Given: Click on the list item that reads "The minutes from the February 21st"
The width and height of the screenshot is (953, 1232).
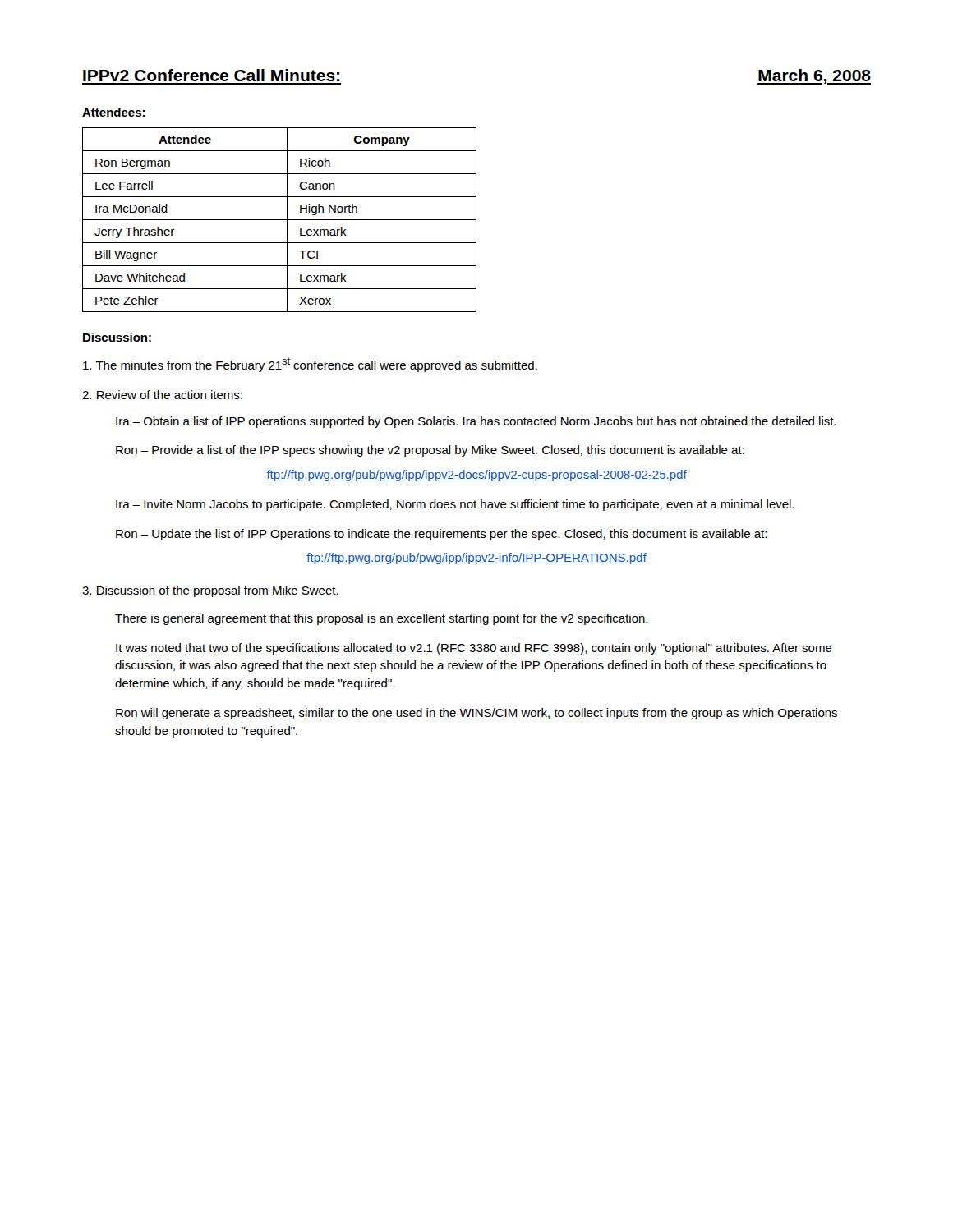Looking at the screenshot, I should [x=310, y=364].
